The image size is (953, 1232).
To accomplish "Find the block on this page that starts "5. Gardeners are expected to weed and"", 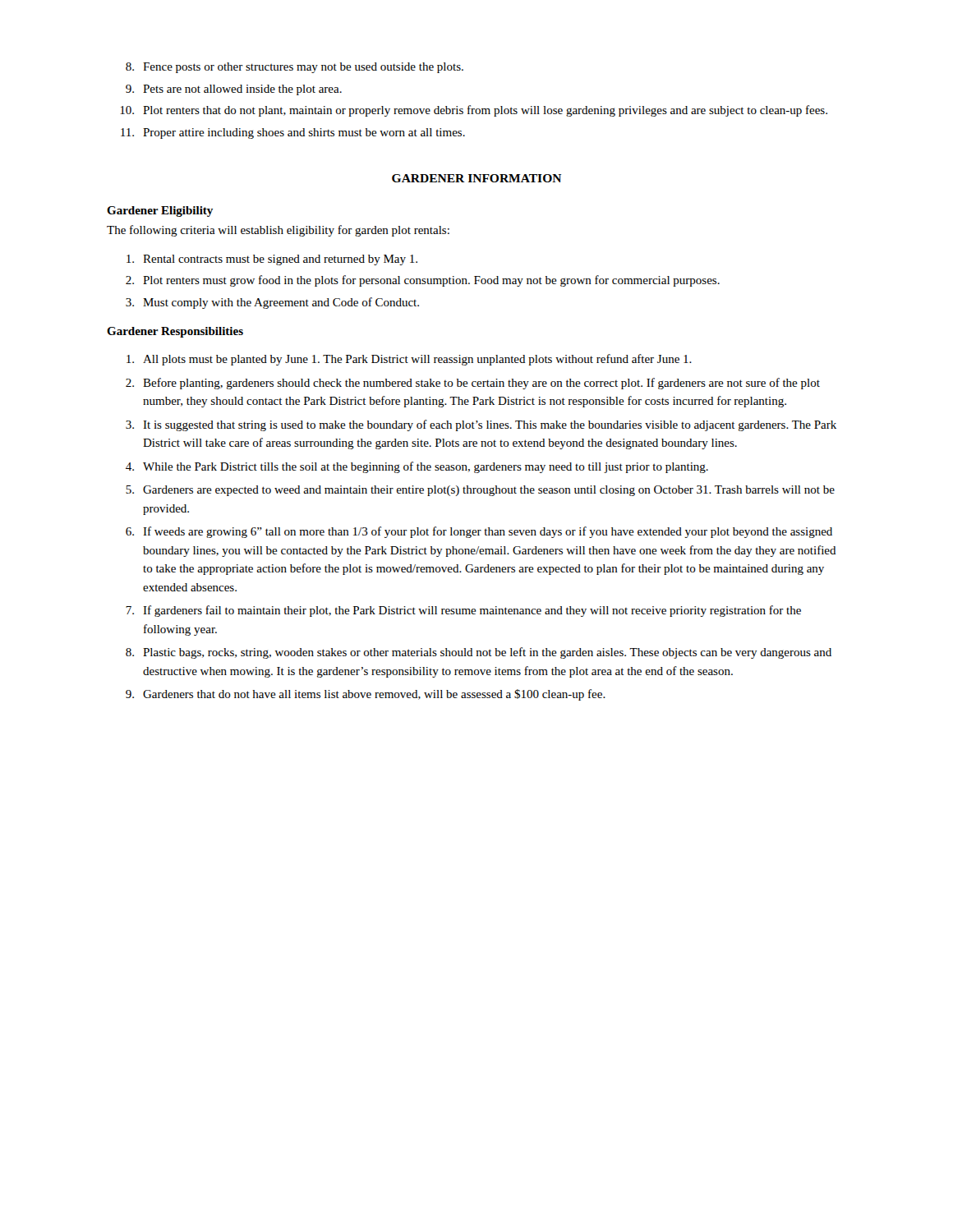I will point(476,499).
